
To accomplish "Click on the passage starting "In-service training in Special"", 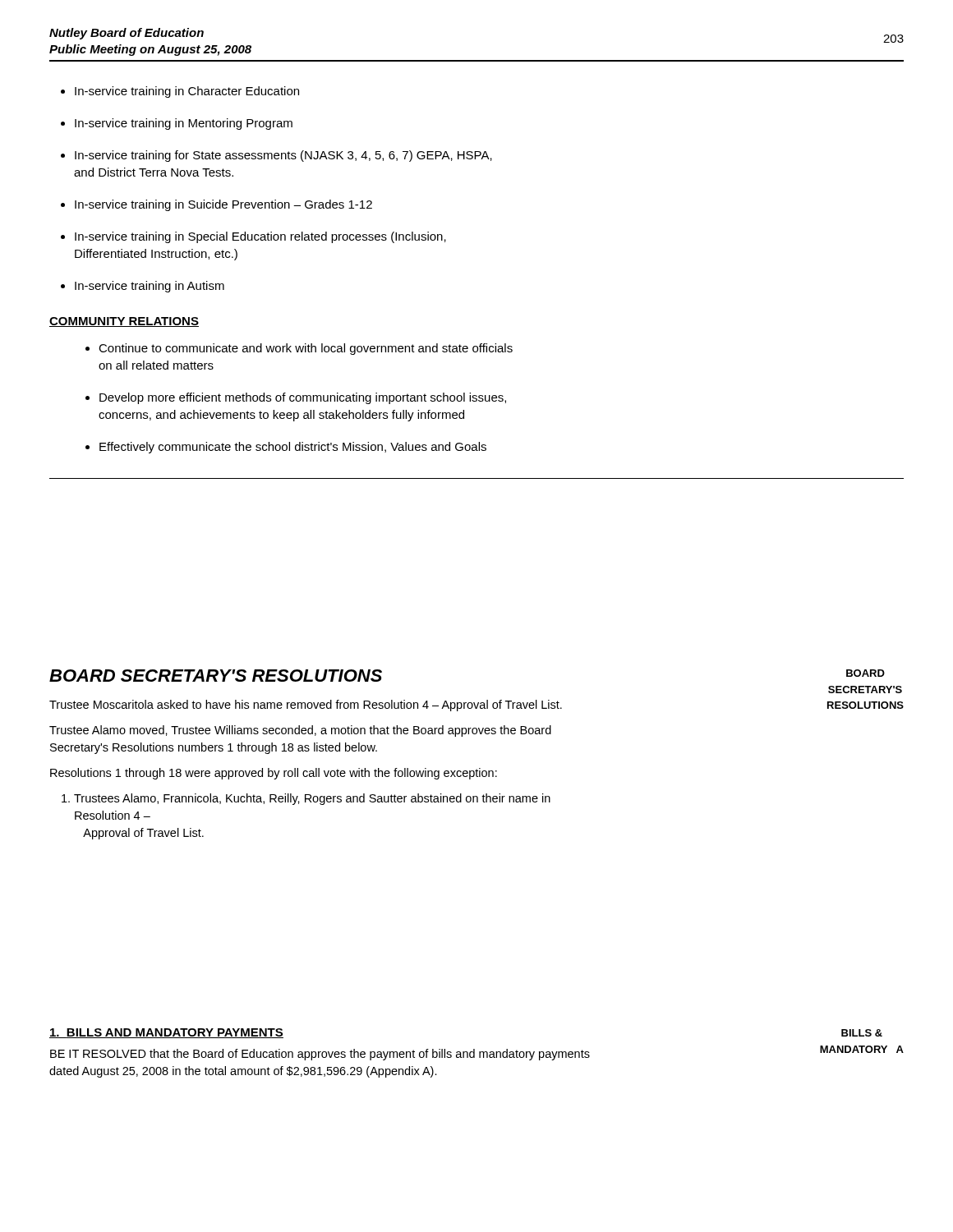I will coord(260,245).
